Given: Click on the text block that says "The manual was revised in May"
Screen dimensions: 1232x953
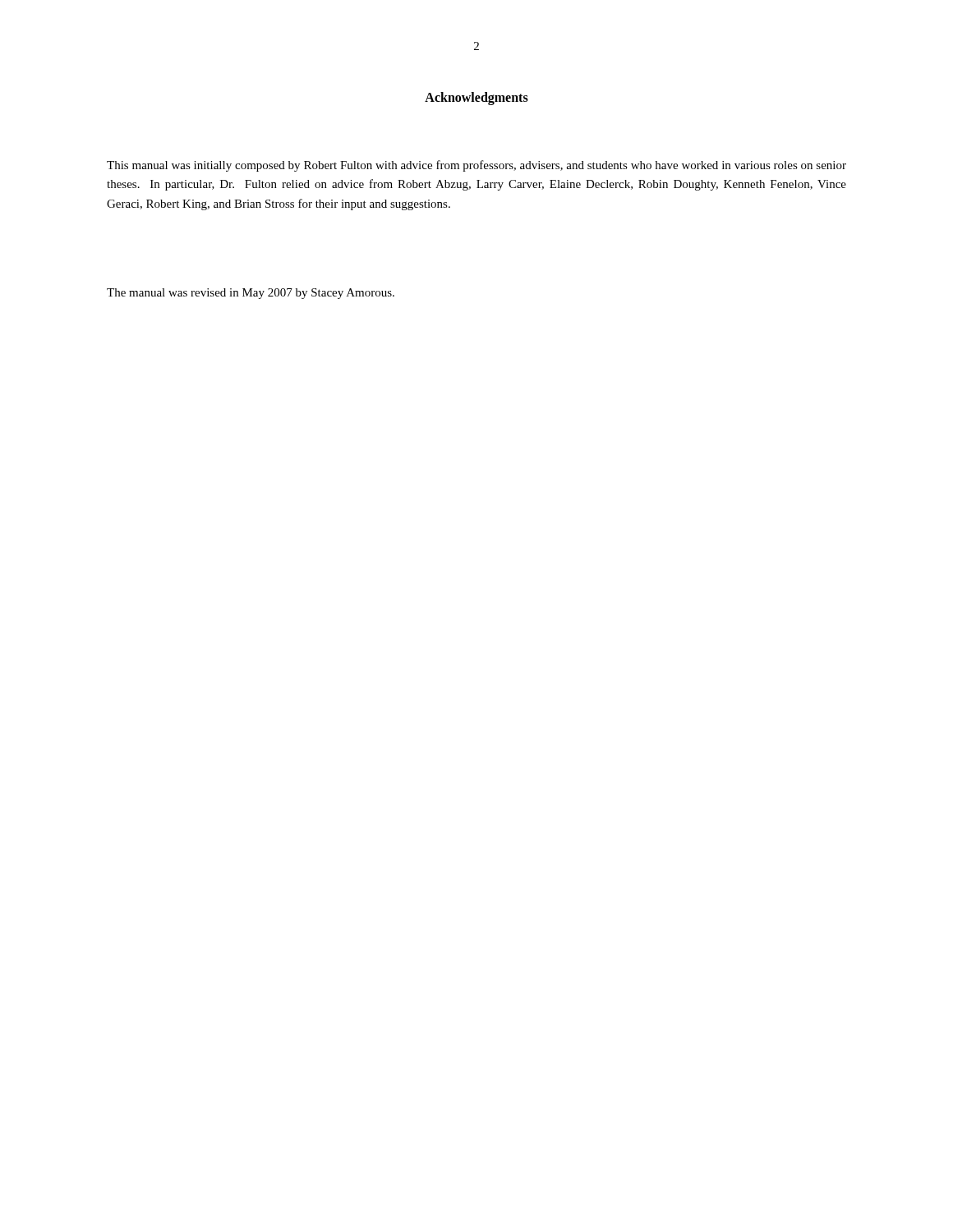Looking at the screenshot, I should (x=251, y=292).
